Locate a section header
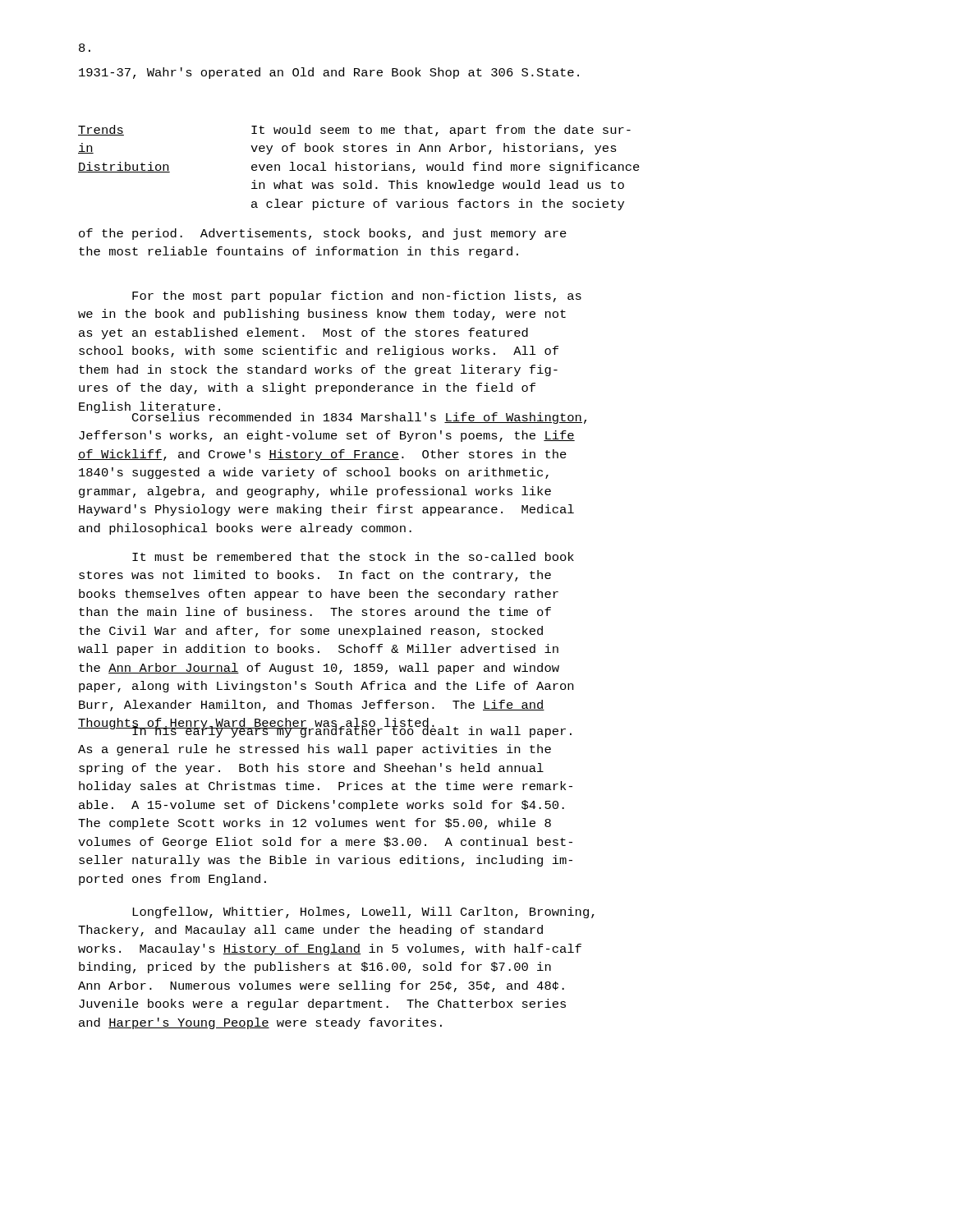Image resolution: width=960 pixels, height=1232 pixels. click(124, 149)
